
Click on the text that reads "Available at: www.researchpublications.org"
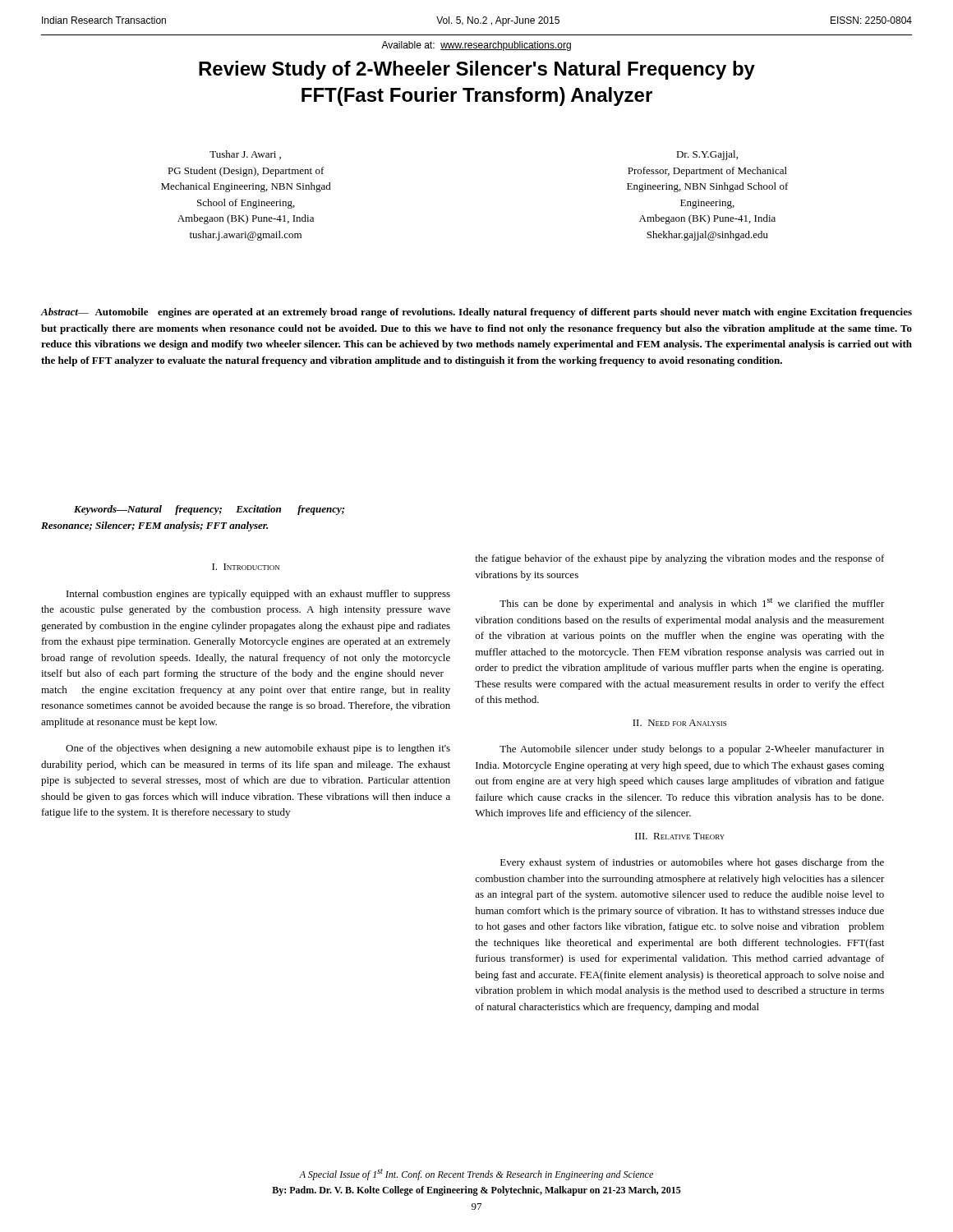(476, 45)
